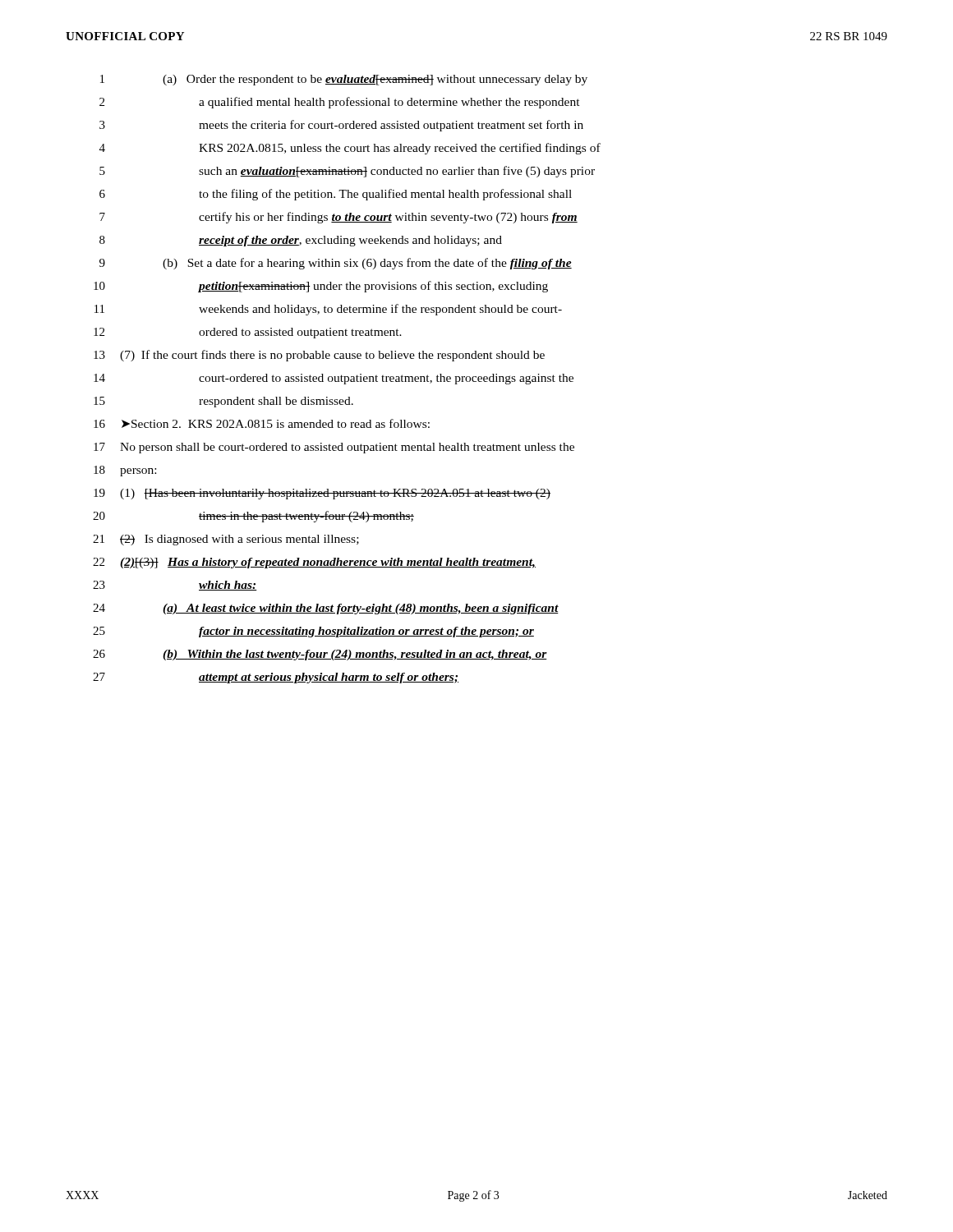Select the region starting "24 (a) At least twice within the"
The width and height of the screenshot is (953, 1232).
pyautogui.click(x=476, y=620)
